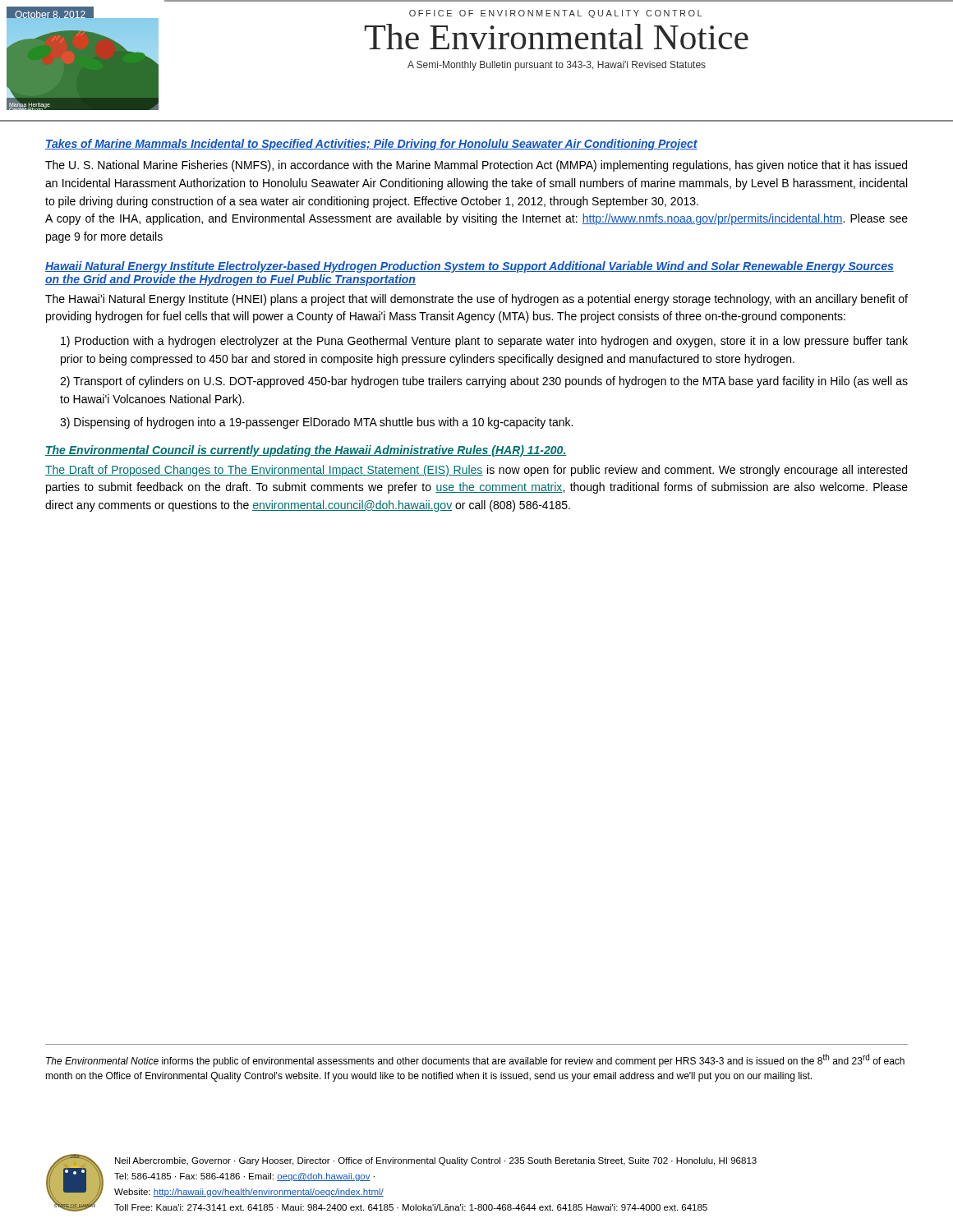Click on the section header containing "Hawaii Natural Energy Institute Electrolyzer-based Hydrogen Production System"
The width and height of the screenshot is (953, 1232).
tap(469, 272)
